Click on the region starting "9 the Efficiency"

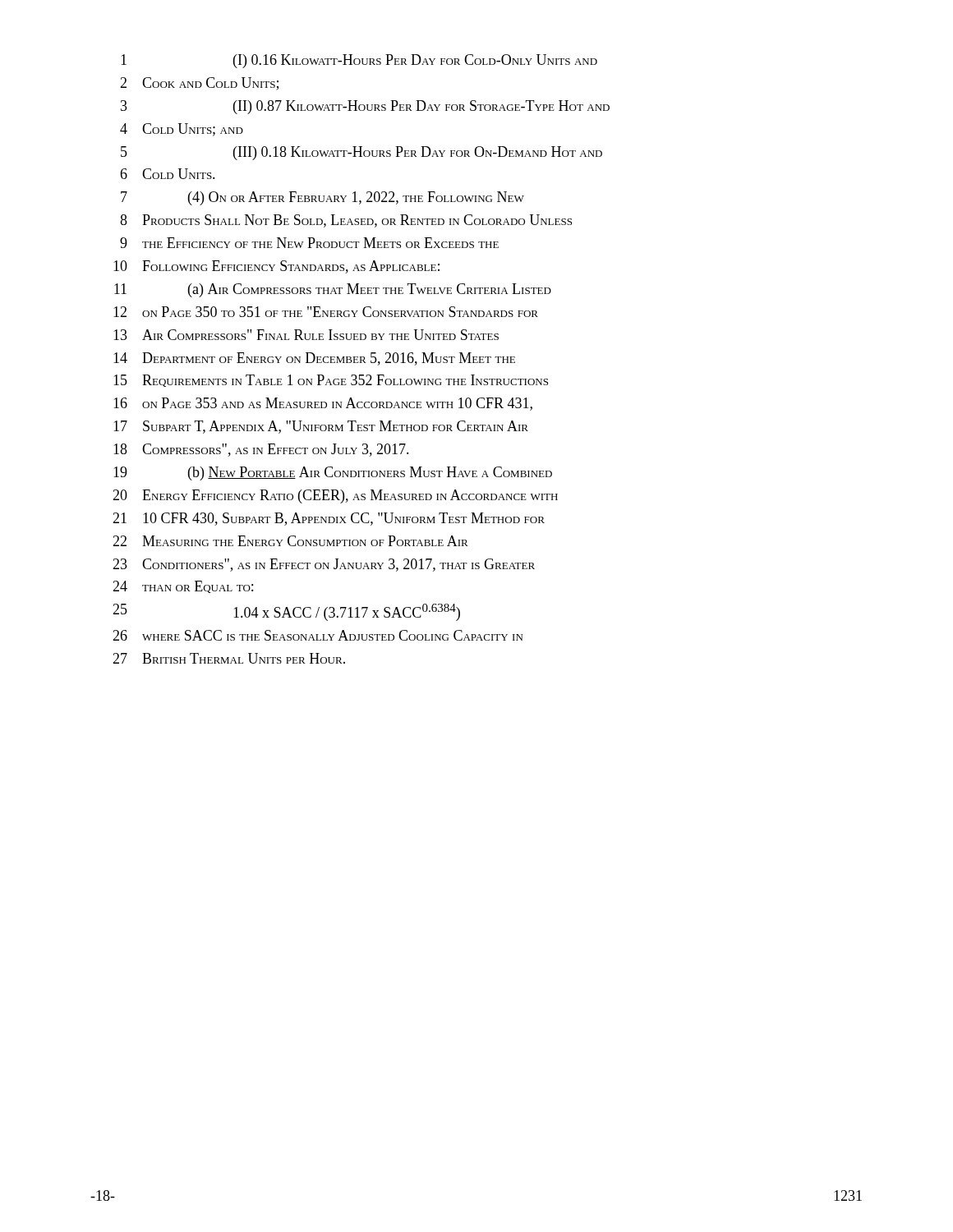476,244
